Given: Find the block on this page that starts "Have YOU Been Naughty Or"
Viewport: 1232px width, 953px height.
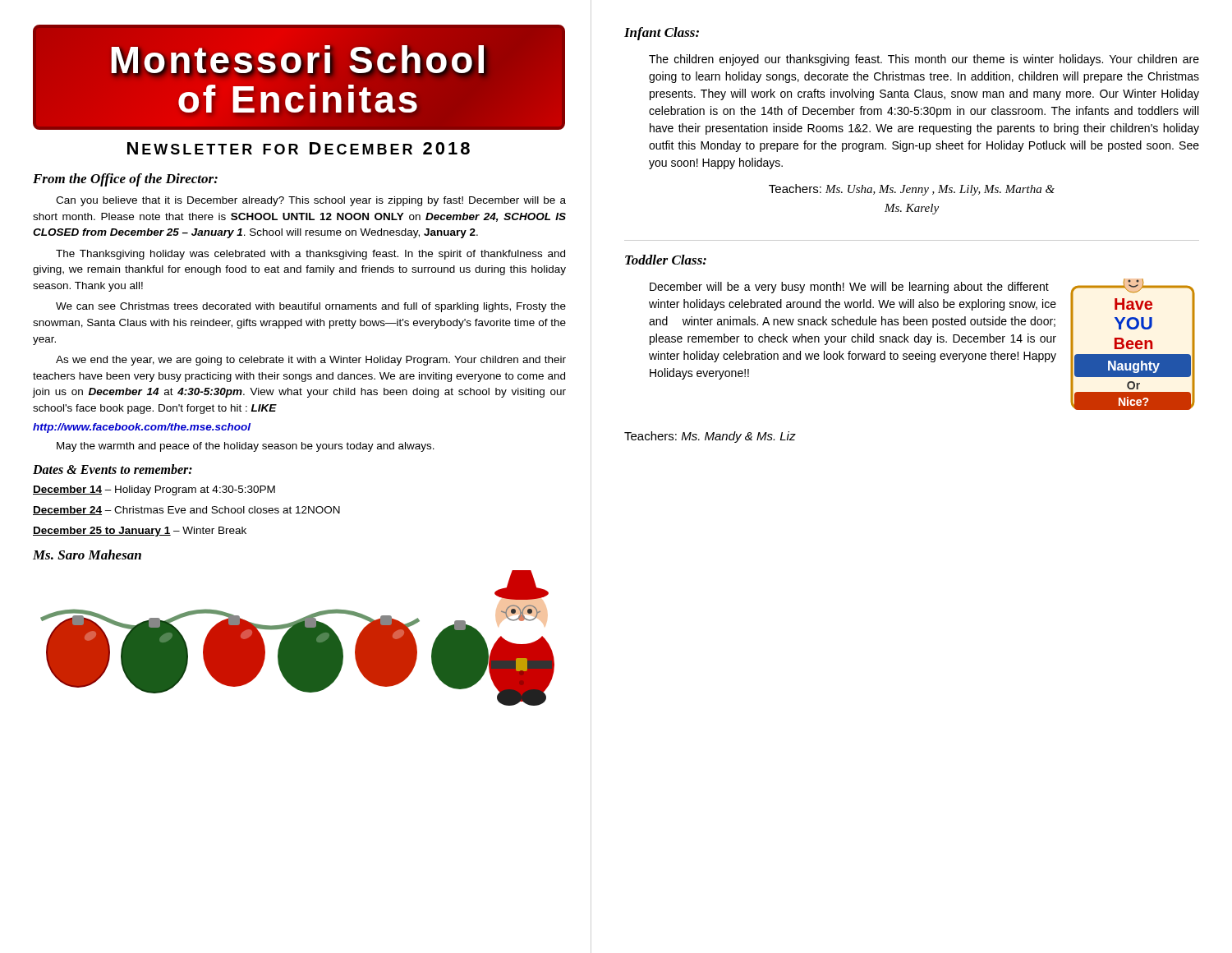Looking at the screenshot, I should [924, 346].
